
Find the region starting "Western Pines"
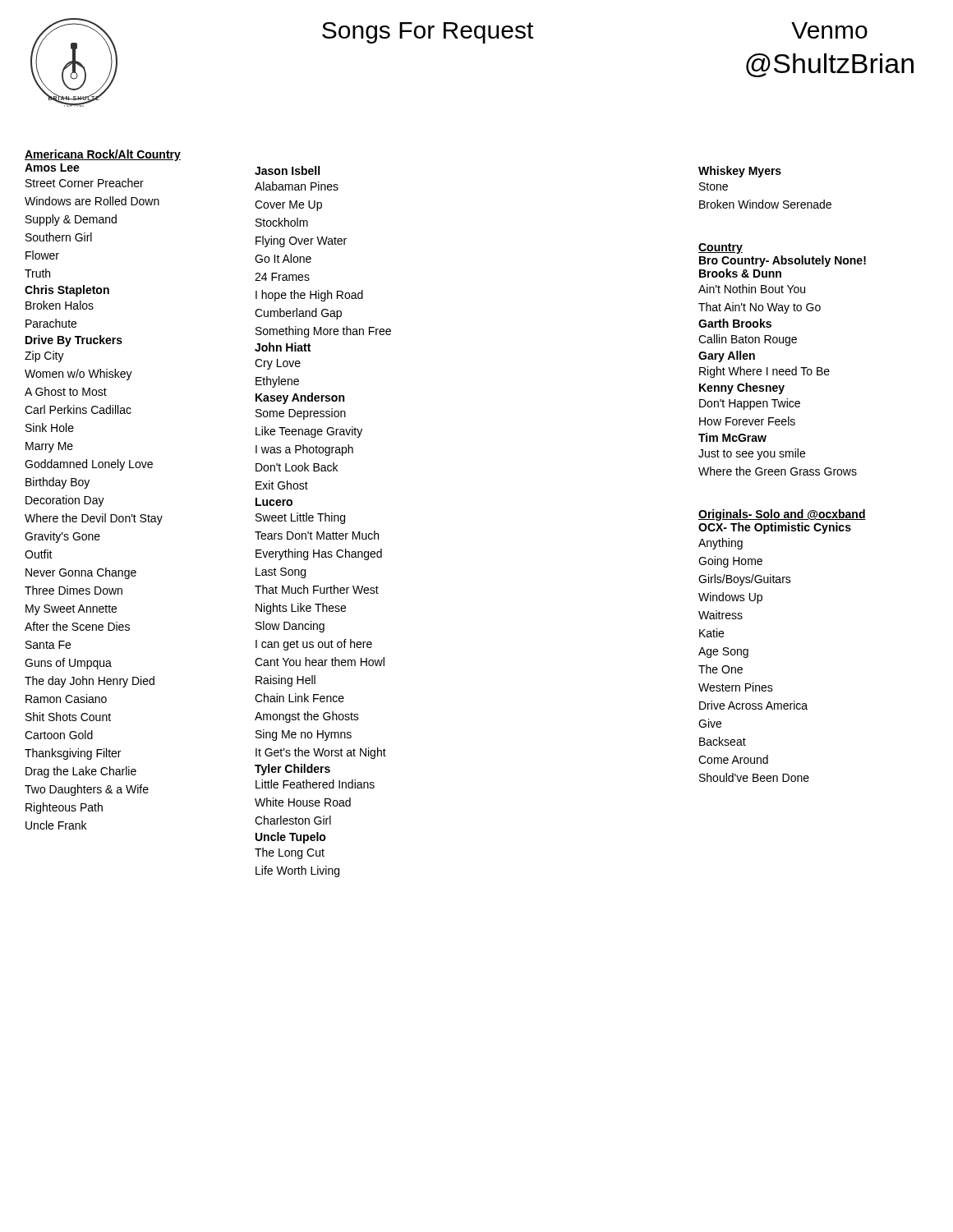coord(736,687)
